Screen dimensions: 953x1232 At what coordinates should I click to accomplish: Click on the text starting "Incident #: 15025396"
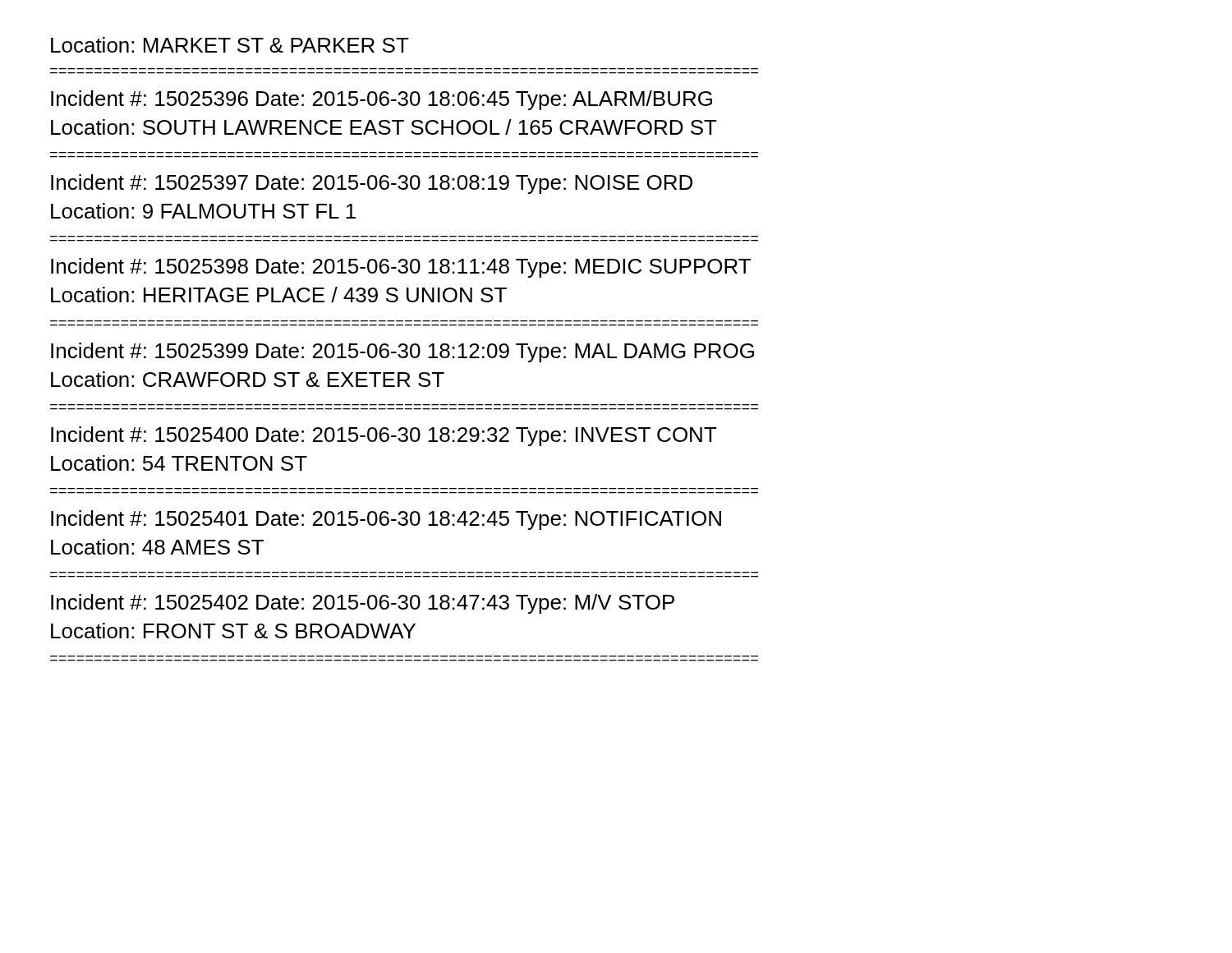click(616, 113)
